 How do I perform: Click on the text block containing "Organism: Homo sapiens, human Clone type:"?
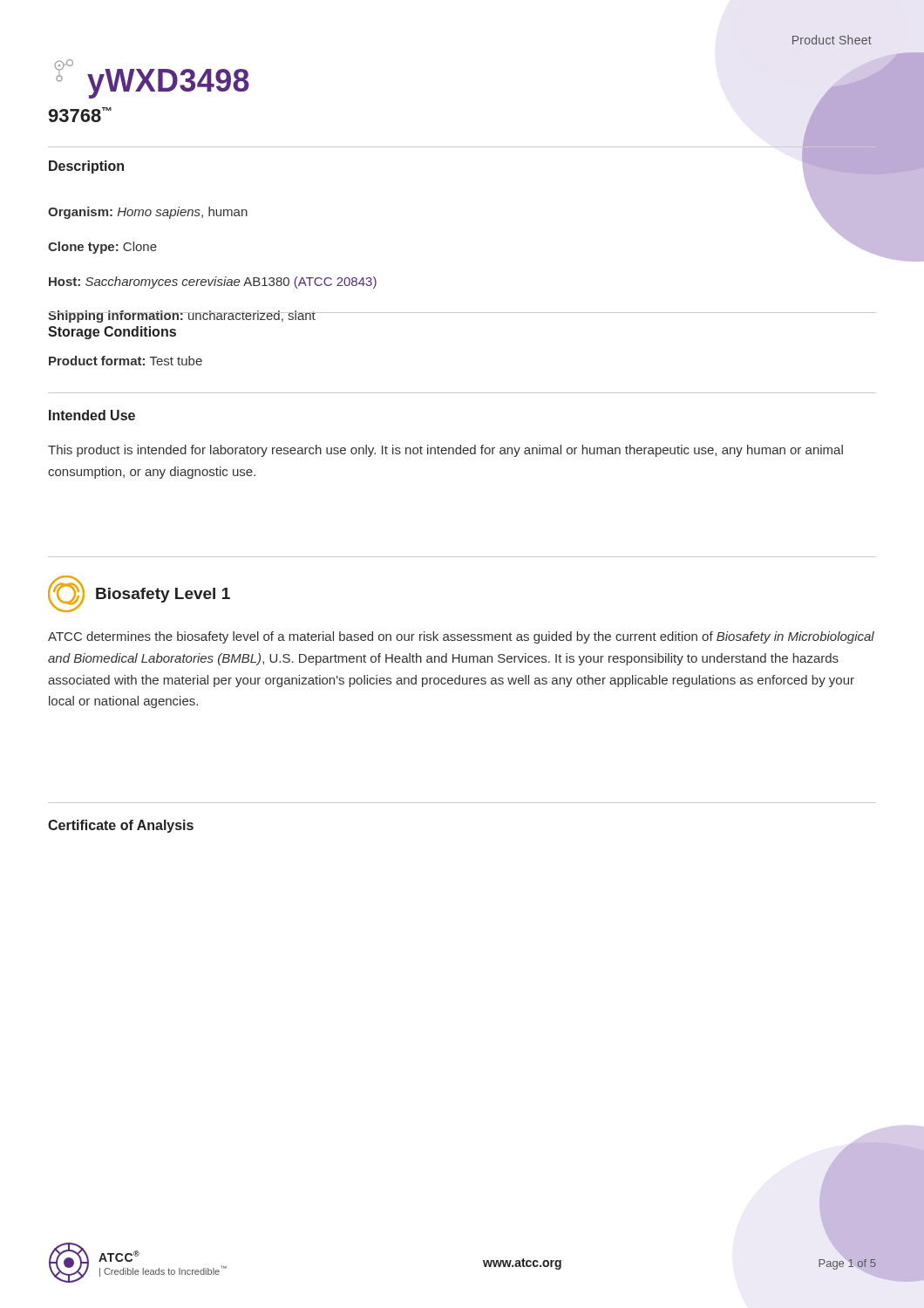(x=138, y=216)
